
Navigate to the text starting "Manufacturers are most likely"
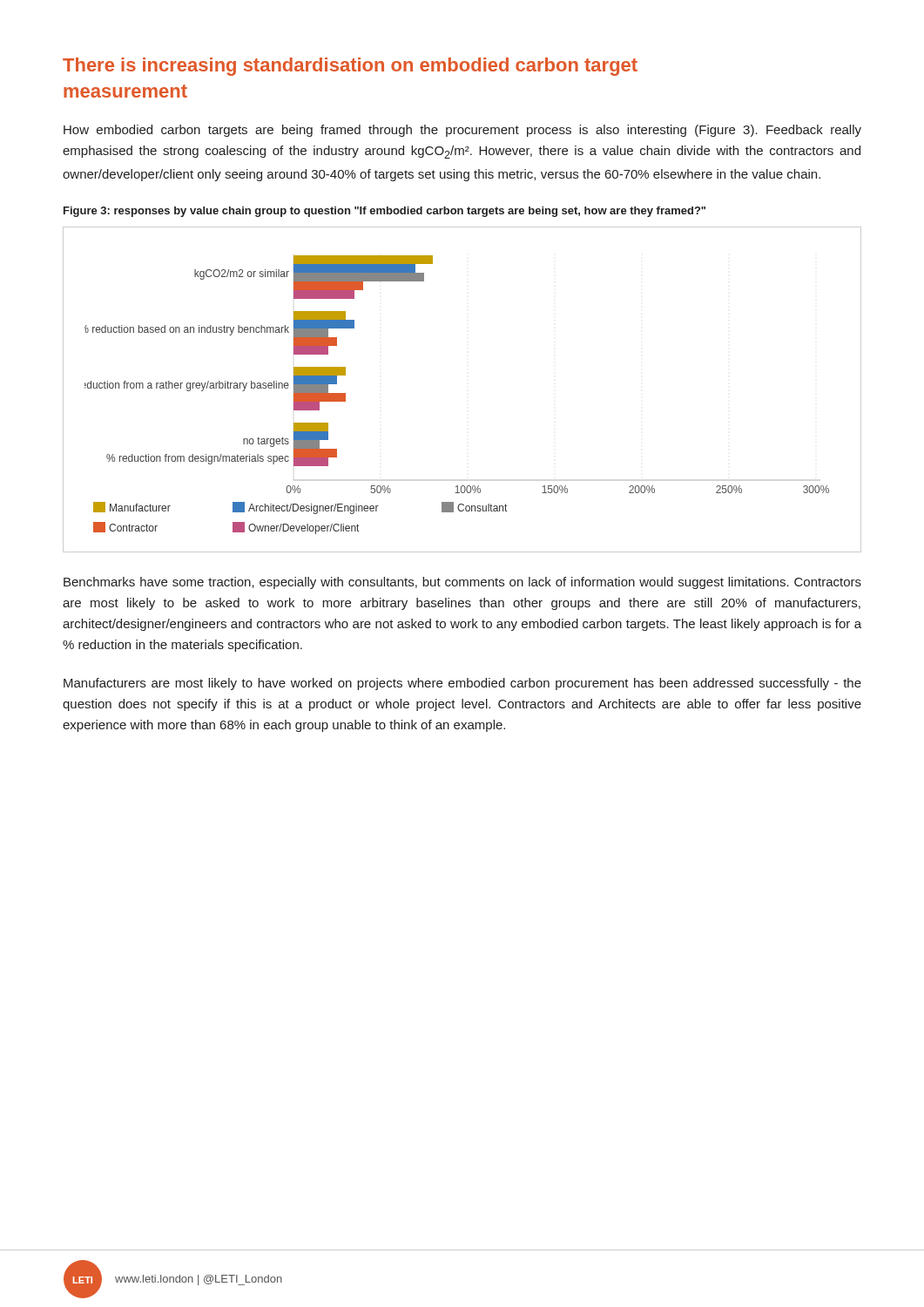tap(462, 703)
